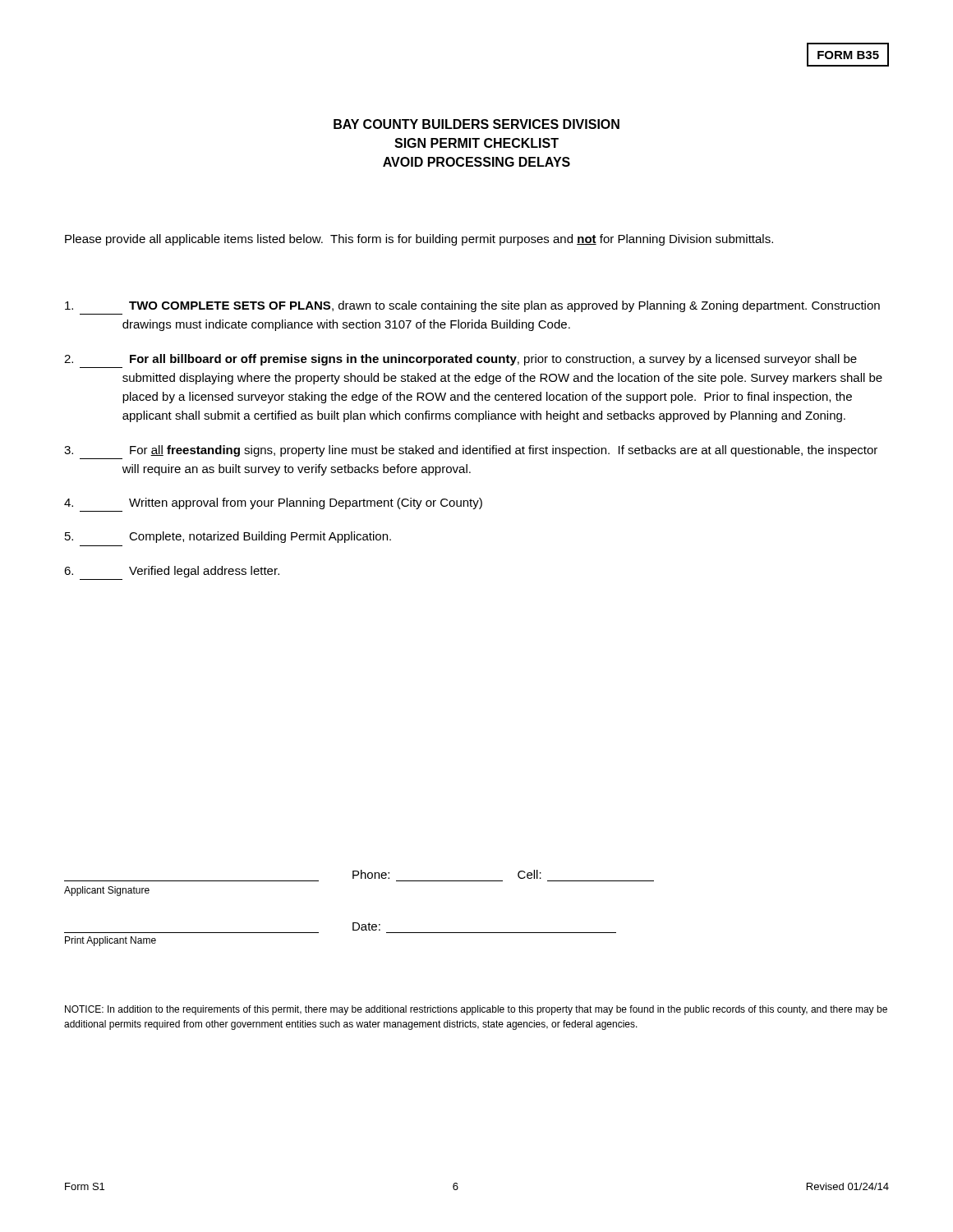Find the list item that reads "2. For all billboard or off"
This screenshot has width=953, height=1232.
476,387
